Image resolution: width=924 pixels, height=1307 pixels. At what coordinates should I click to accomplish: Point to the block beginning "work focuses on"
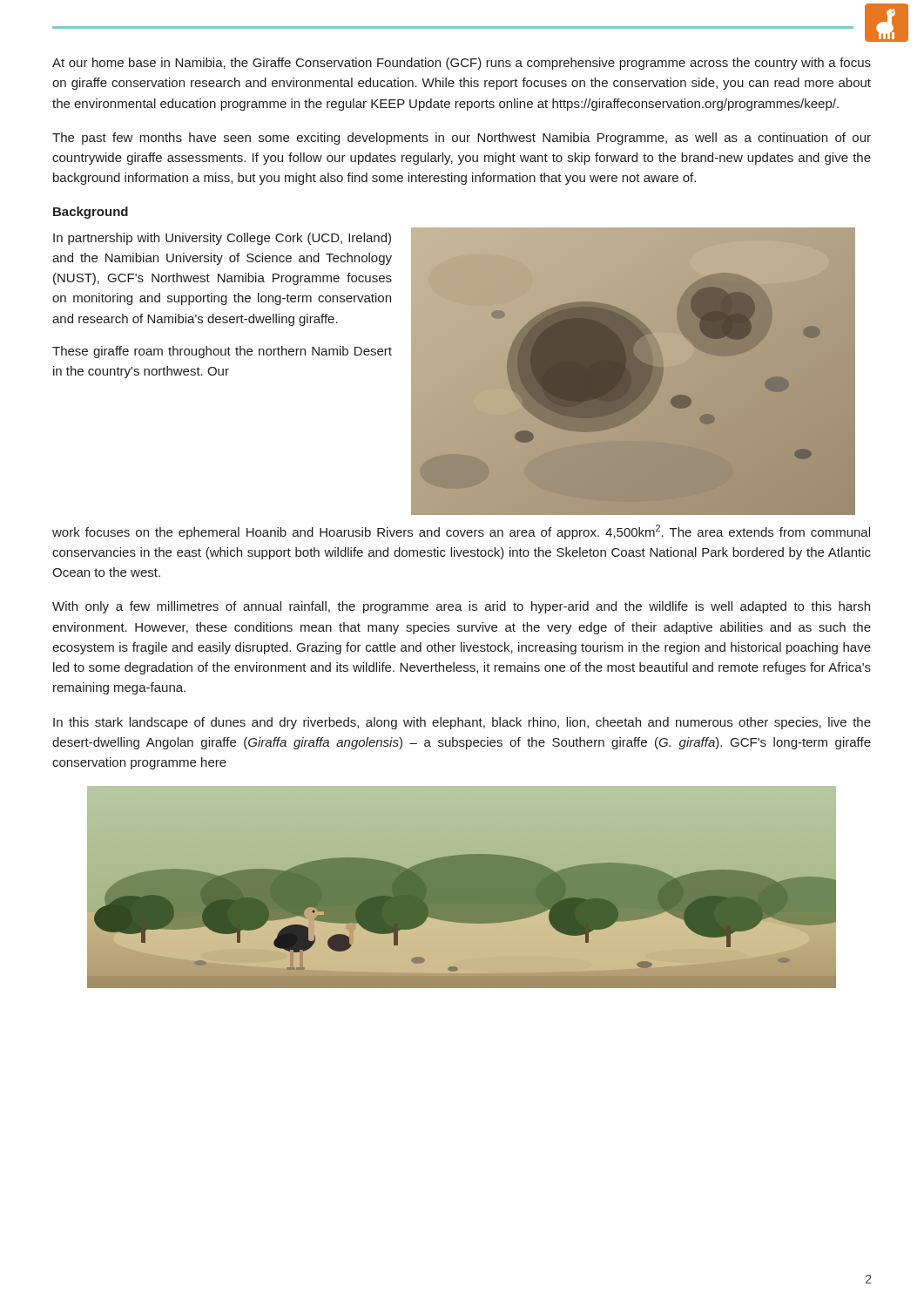tap(462, 551)
